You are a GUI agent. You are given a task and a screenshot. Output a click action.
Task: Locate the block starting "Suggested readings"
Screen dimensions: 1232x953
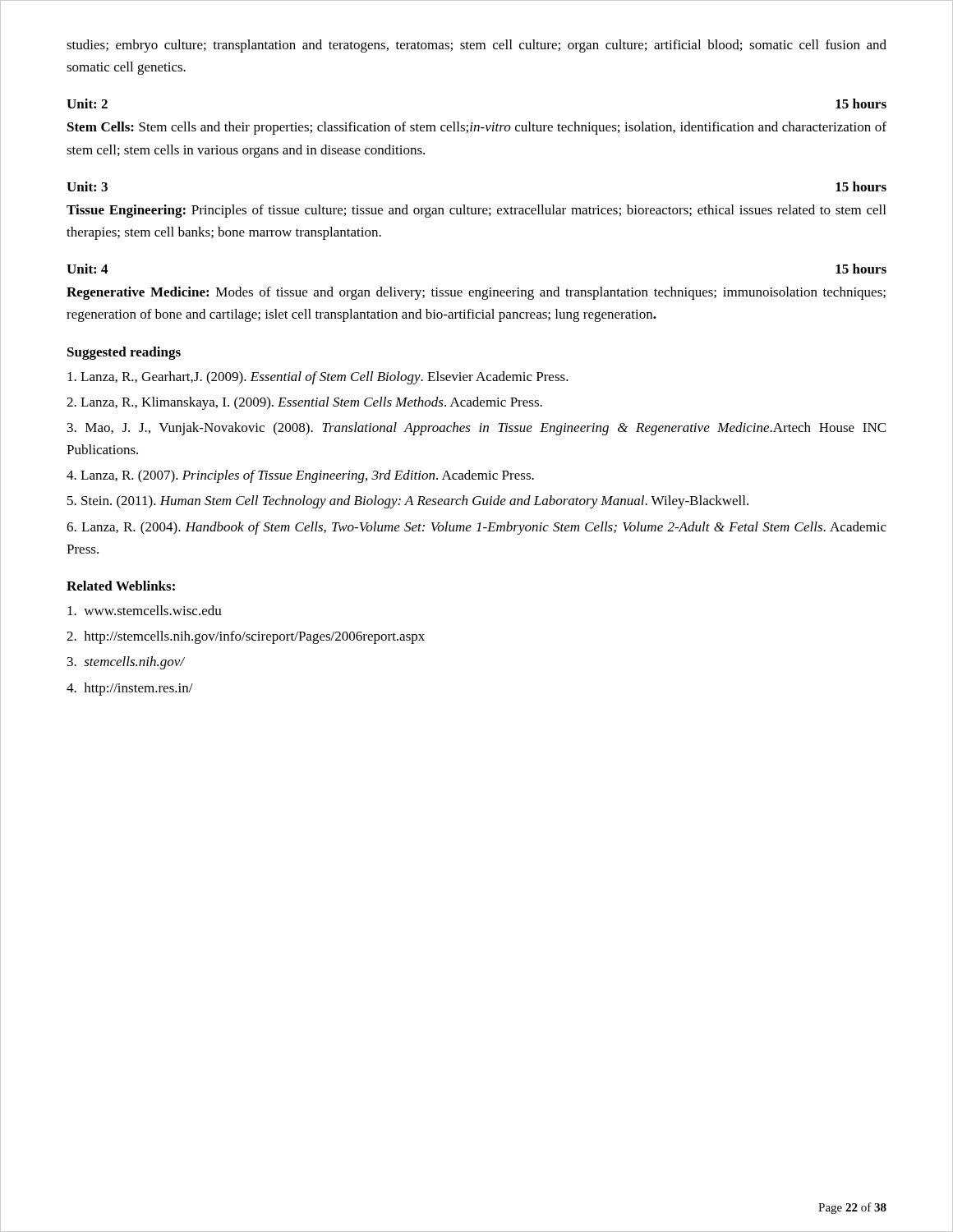click(124, 352)
